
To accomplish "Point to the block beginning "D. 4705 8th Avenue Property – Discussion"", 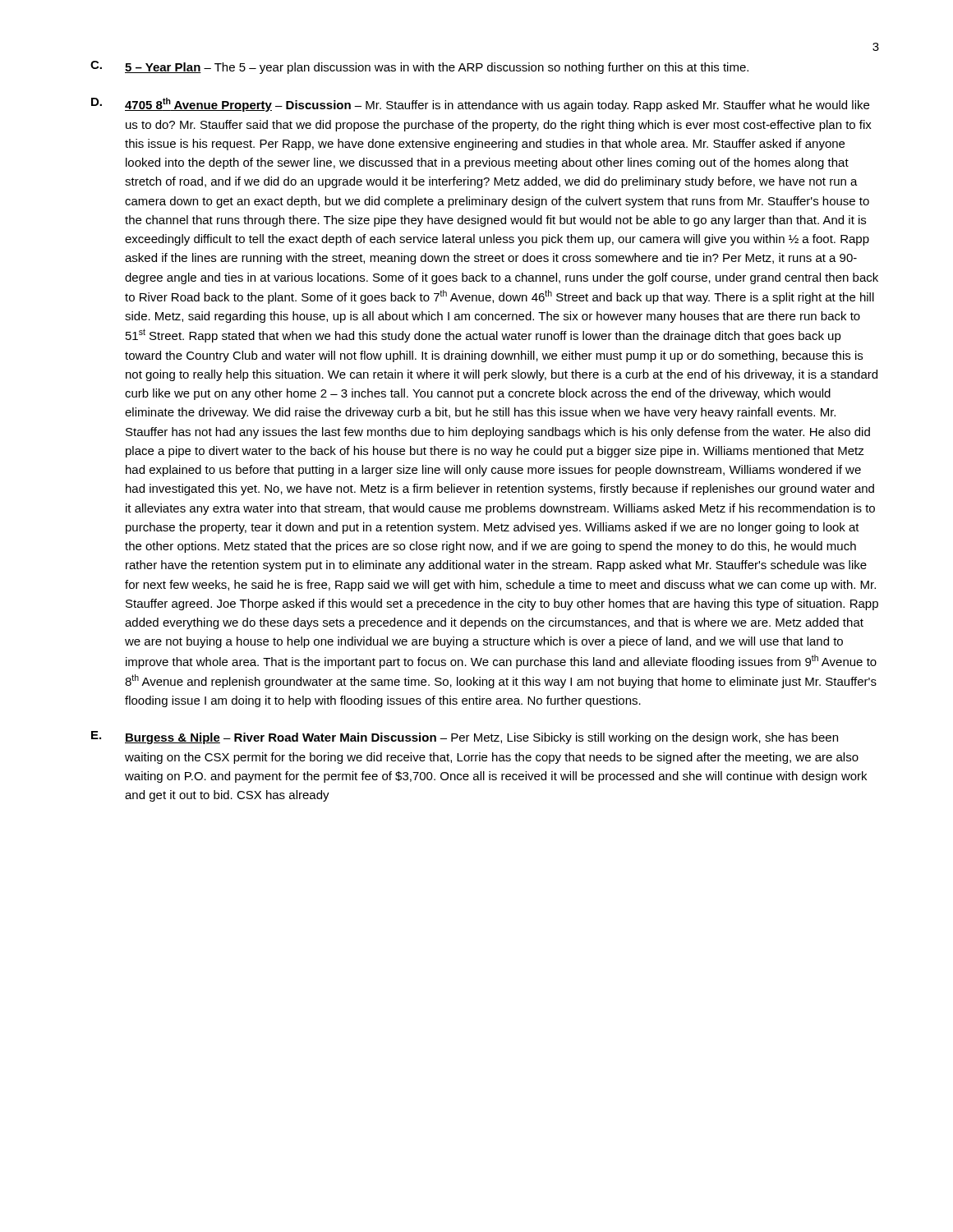I will click(485, 402).
